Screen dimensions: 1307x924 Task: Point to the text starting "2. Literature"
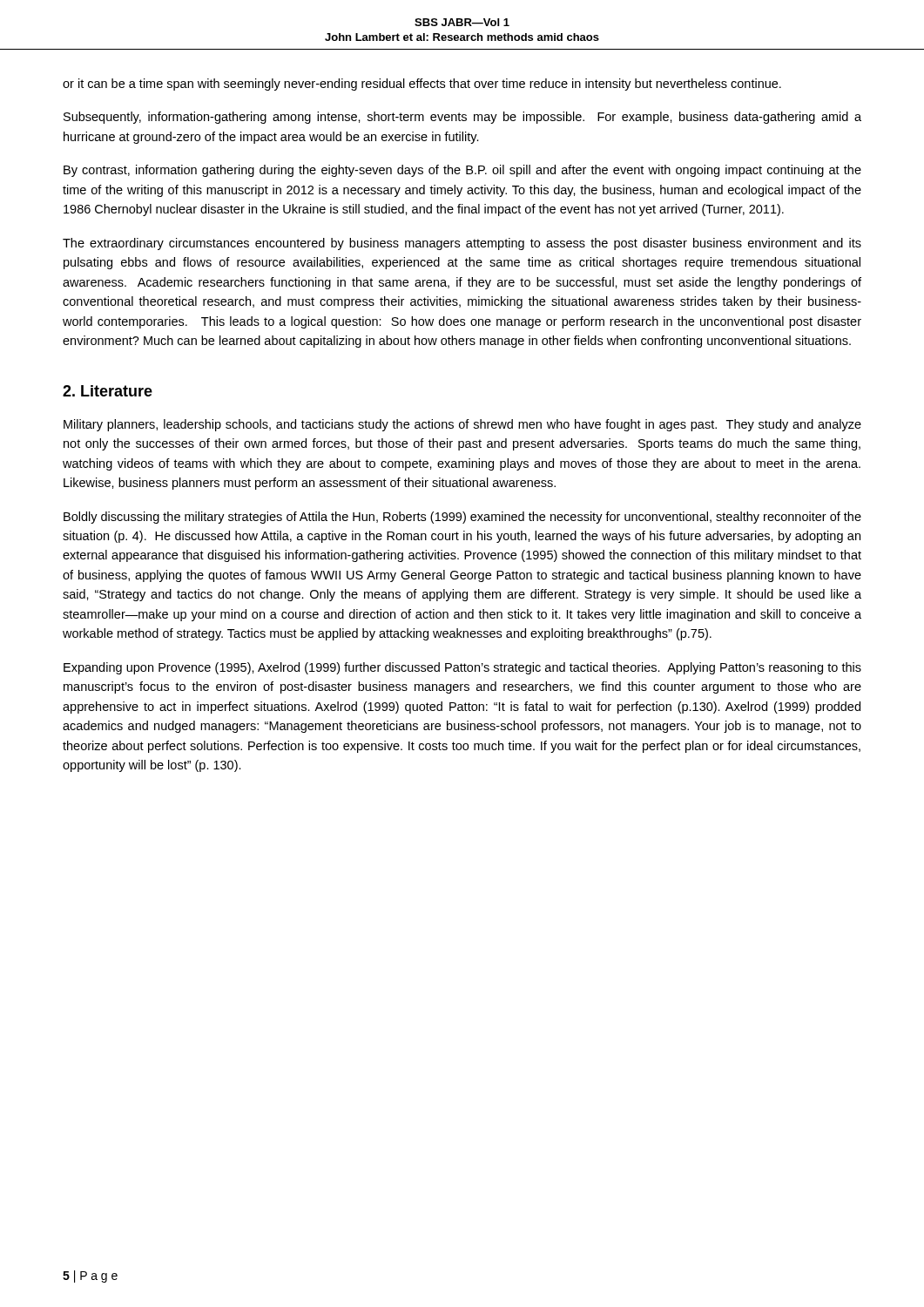click(108, 391)
